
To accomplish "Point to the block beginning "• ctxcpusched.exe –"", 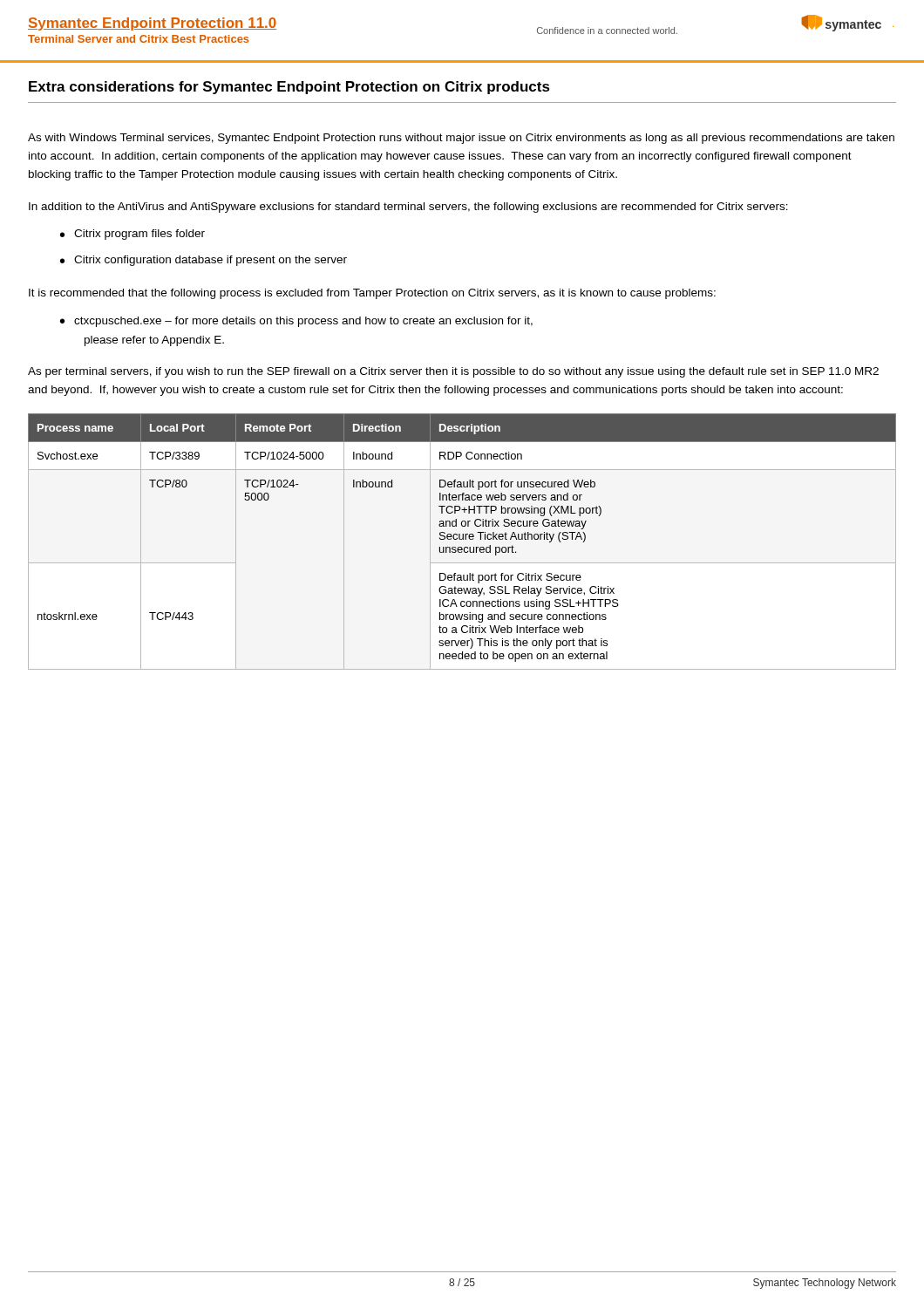I will coord(478,330).
